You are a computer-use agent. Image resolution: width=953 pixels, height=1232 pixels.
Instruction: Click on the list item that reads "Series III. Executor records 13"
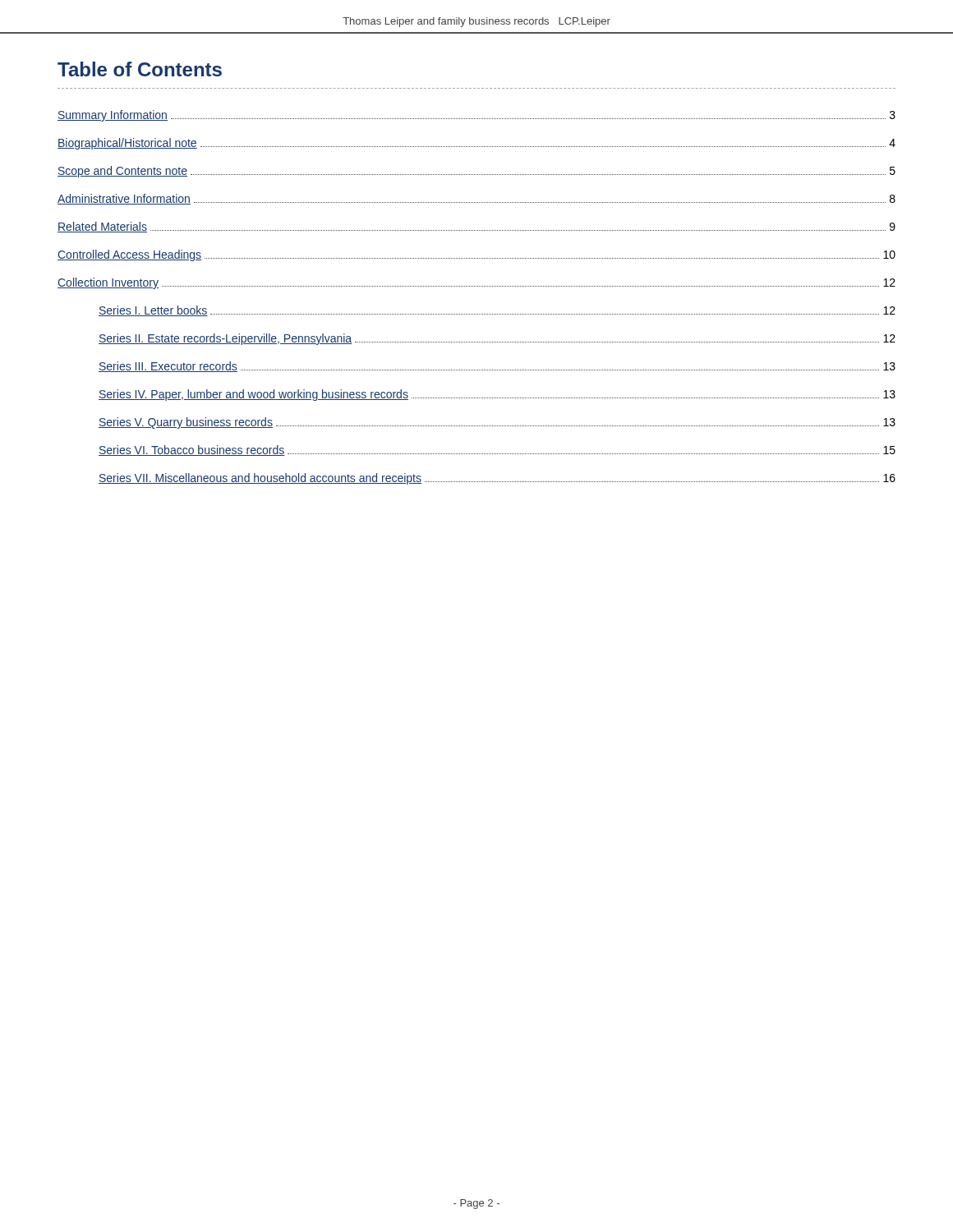pyautogui.click(x=497, y=366)
